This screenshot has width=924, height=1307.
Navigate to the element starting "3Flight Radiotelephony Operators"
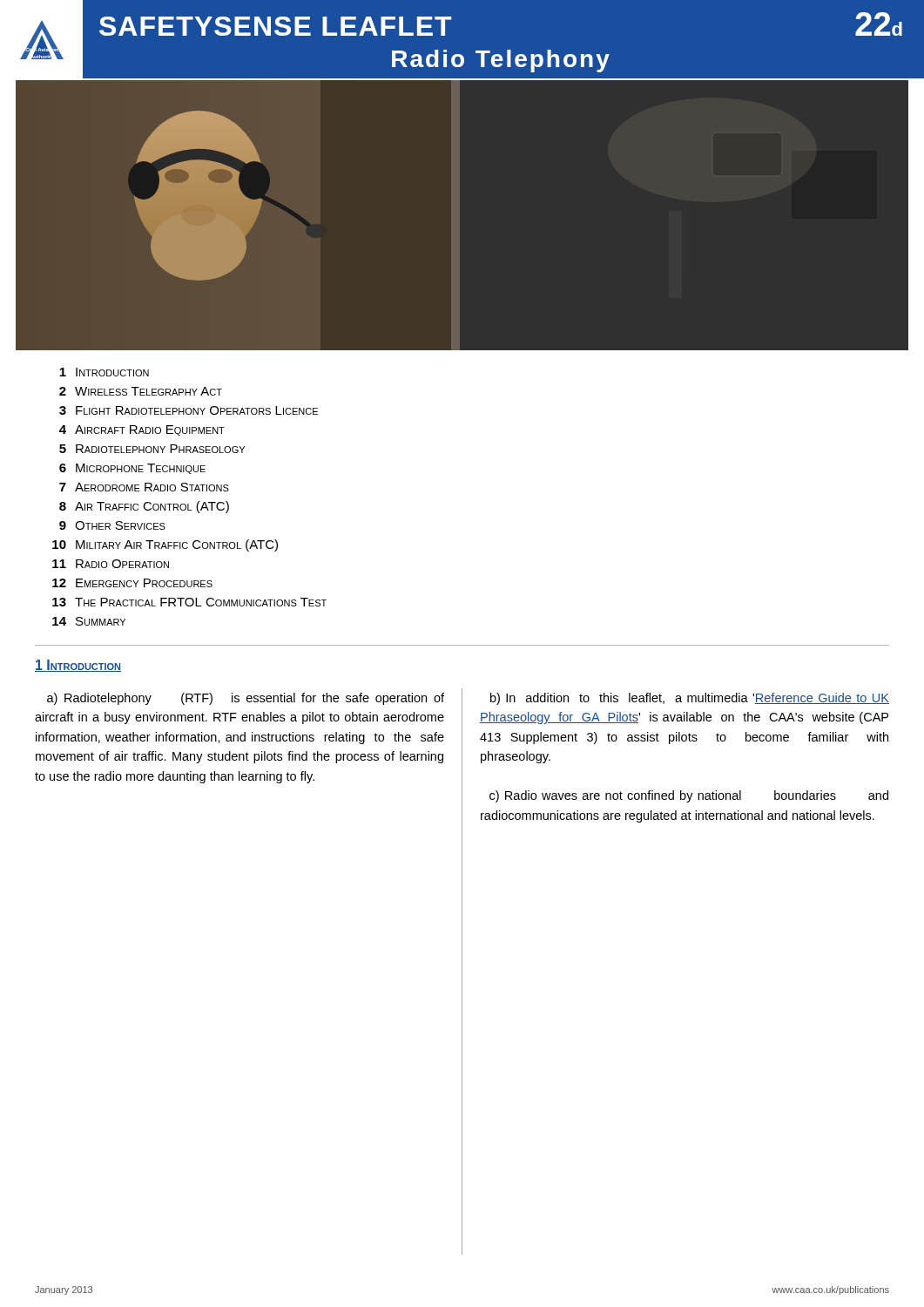coord(296,410)
